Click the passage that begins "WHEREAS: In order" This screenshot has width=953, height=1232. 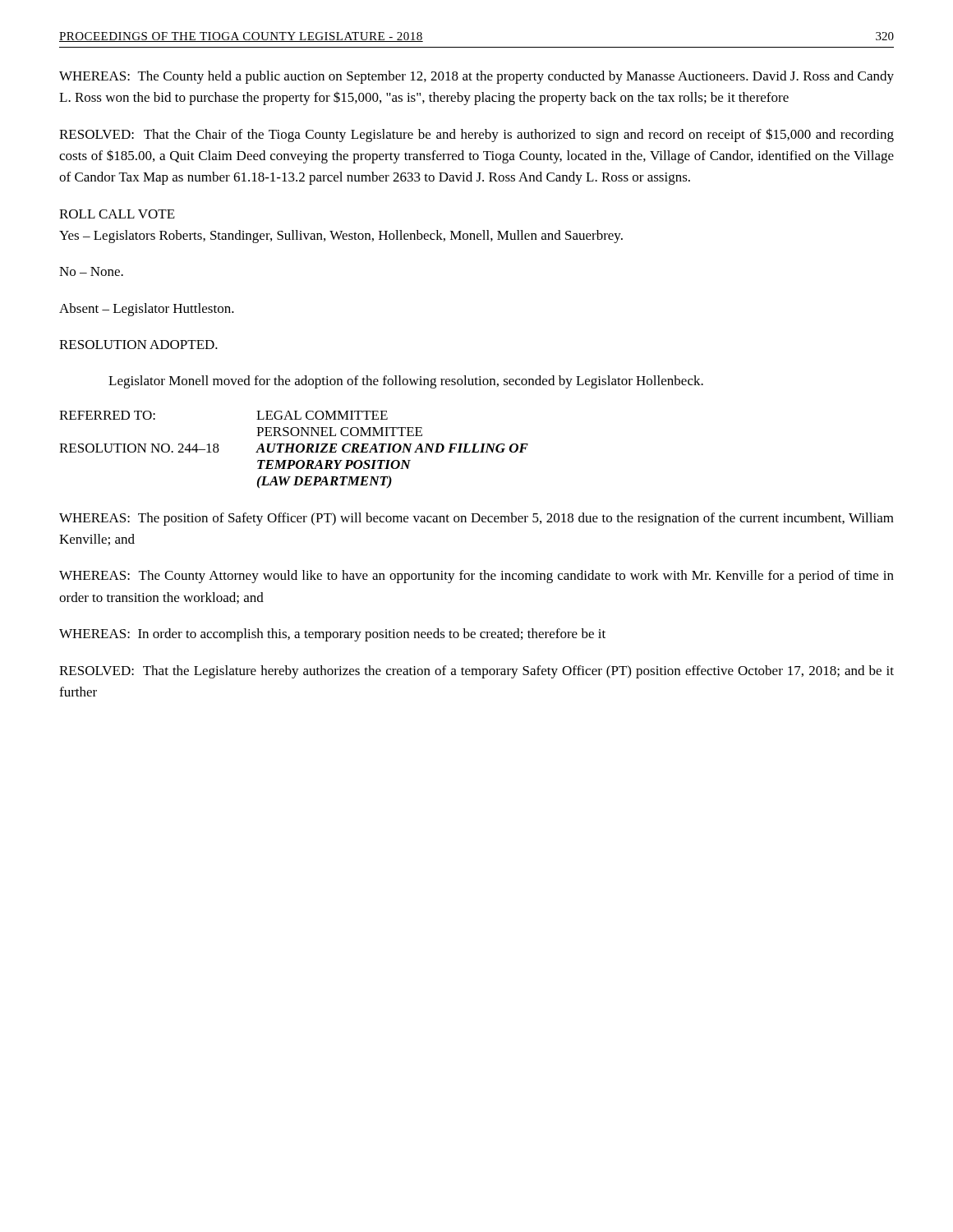(332, 634)
